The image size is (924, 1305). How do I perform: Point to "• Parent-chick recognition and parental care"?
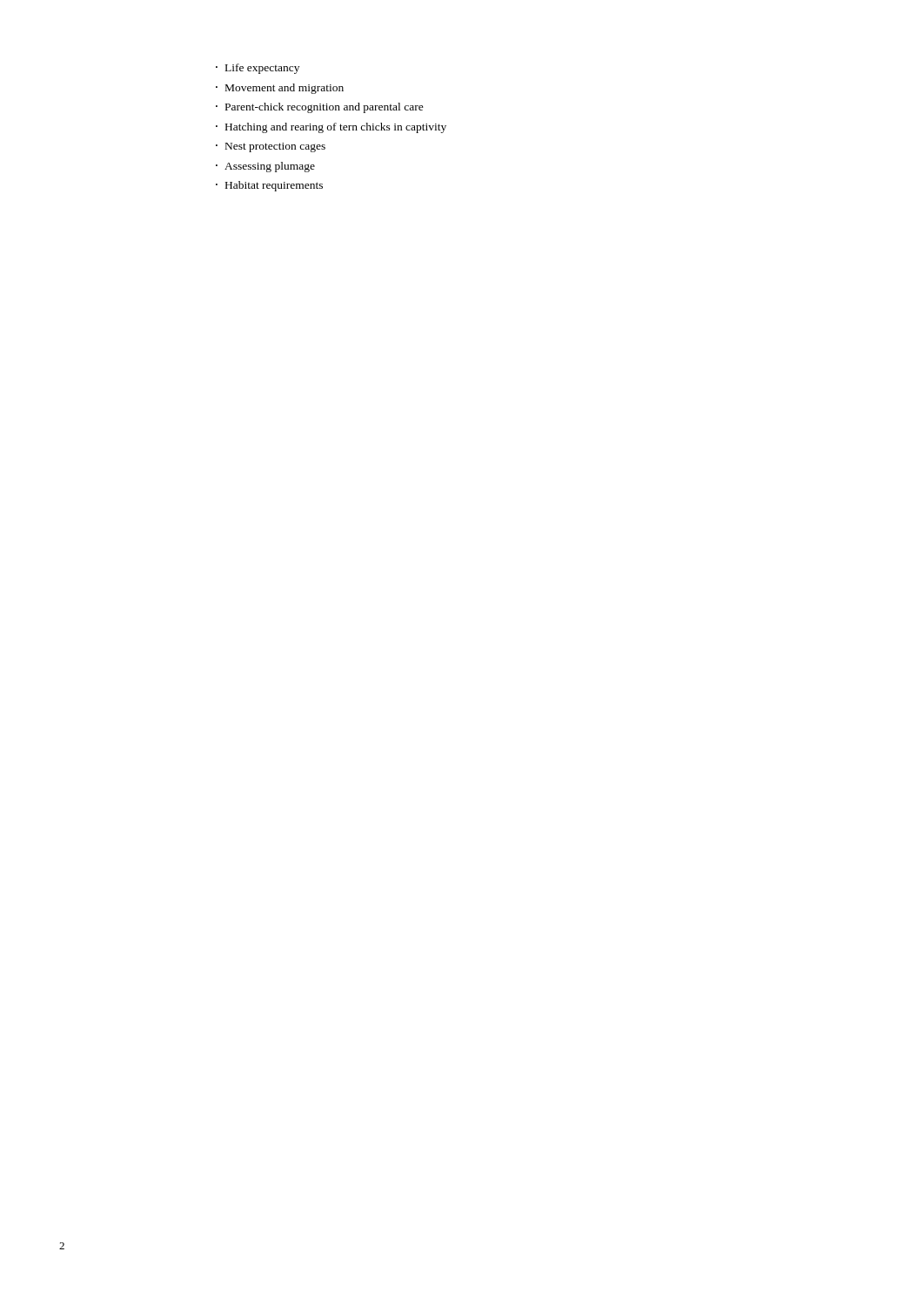click(x=320, y=108)
